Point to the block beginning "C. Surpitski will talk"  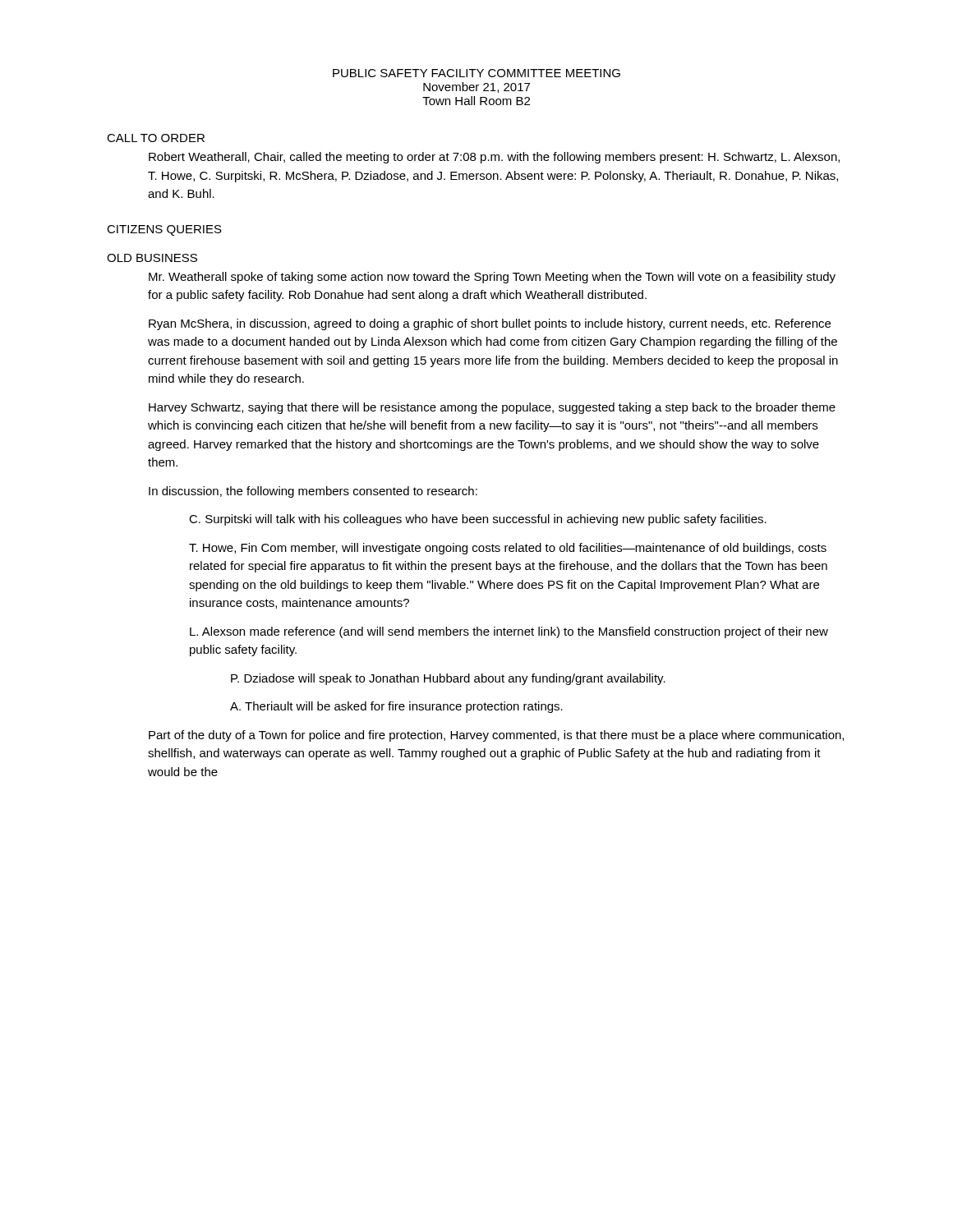(518, 519)
